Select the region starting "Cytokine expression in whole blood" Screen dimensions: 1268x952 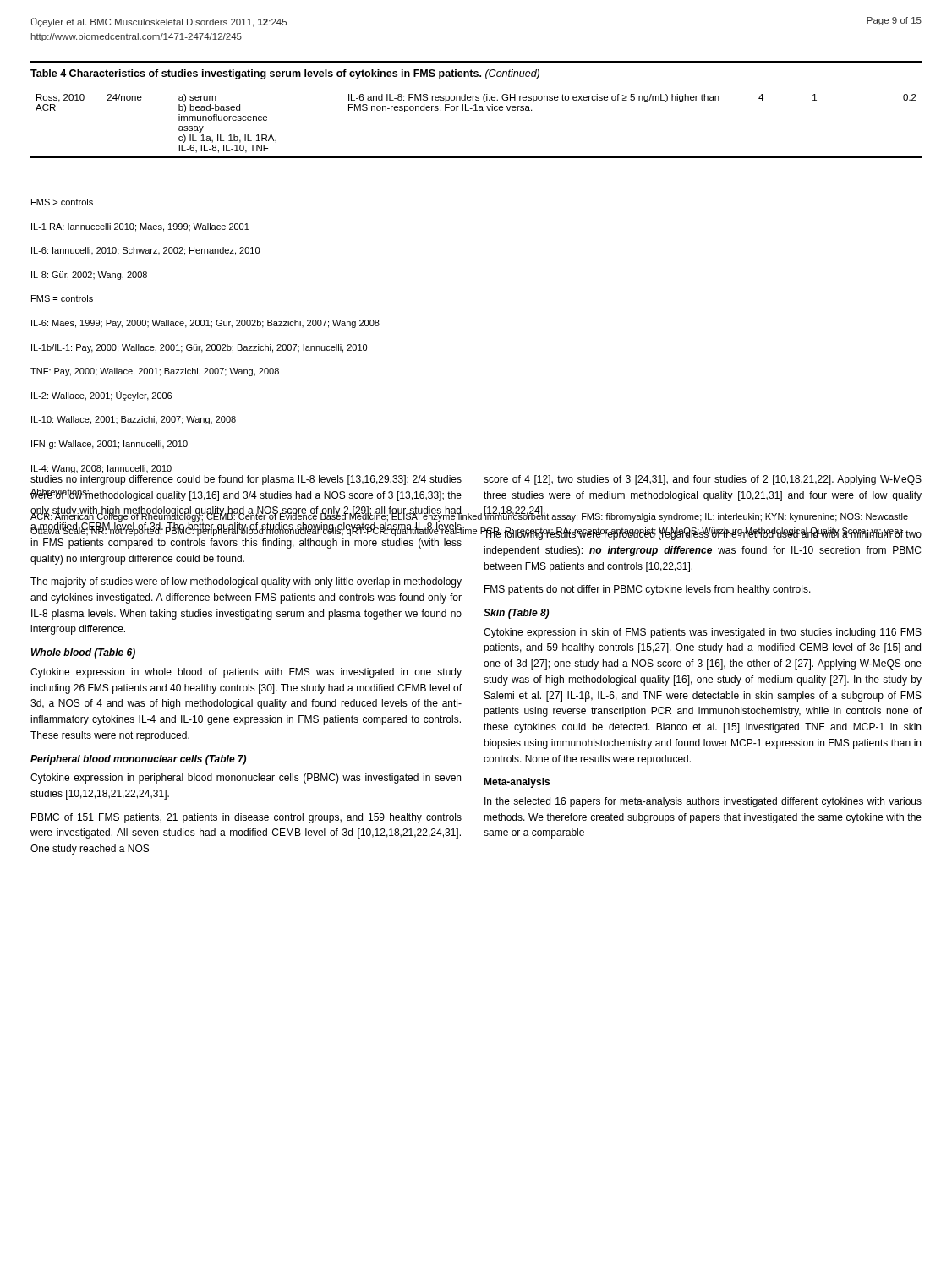point(246,704)
